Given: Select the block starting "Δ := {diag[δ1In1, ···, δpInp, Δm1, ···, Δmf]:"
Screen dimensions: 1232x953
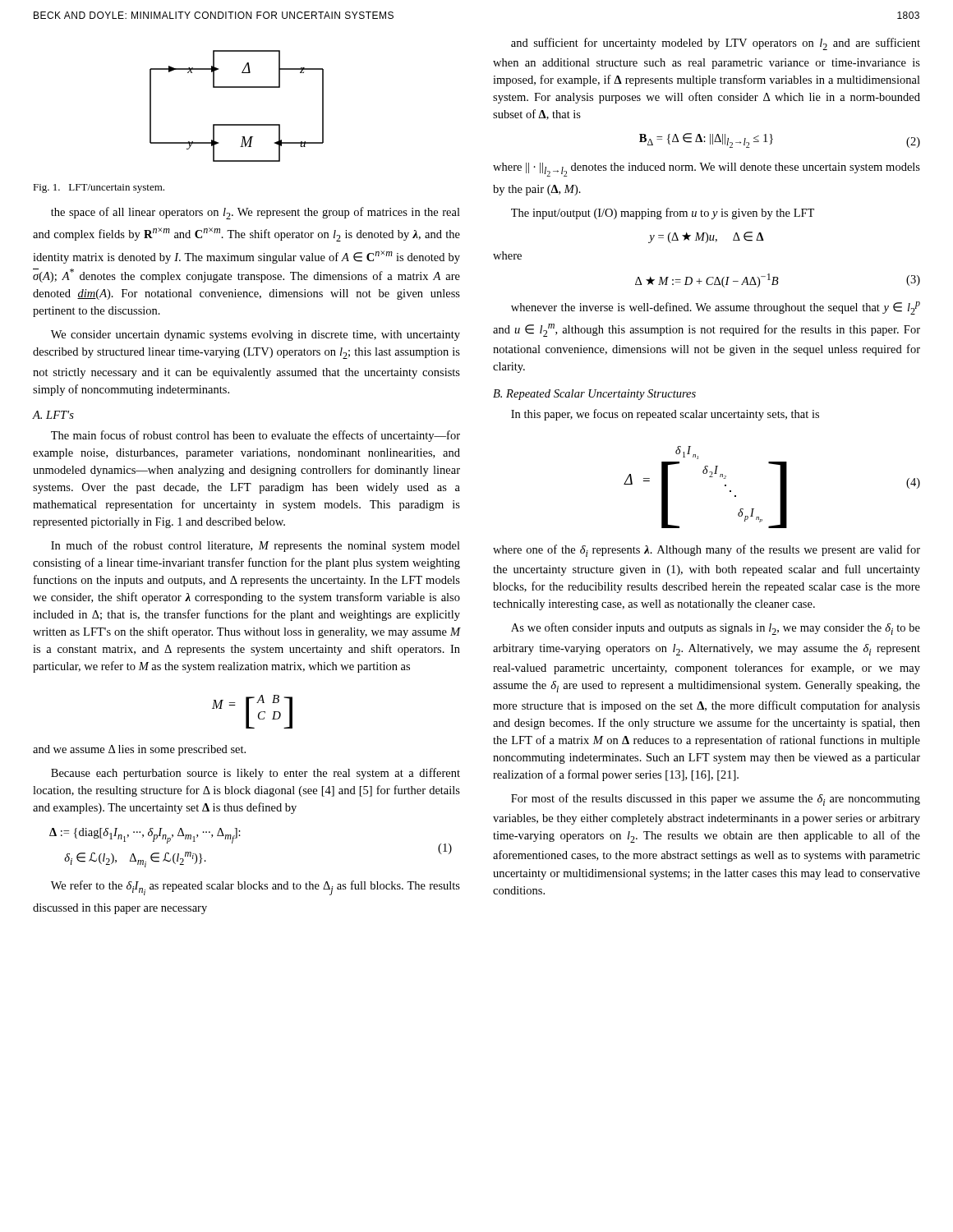Looking at the screenshot, I should [x=246, y=847].
